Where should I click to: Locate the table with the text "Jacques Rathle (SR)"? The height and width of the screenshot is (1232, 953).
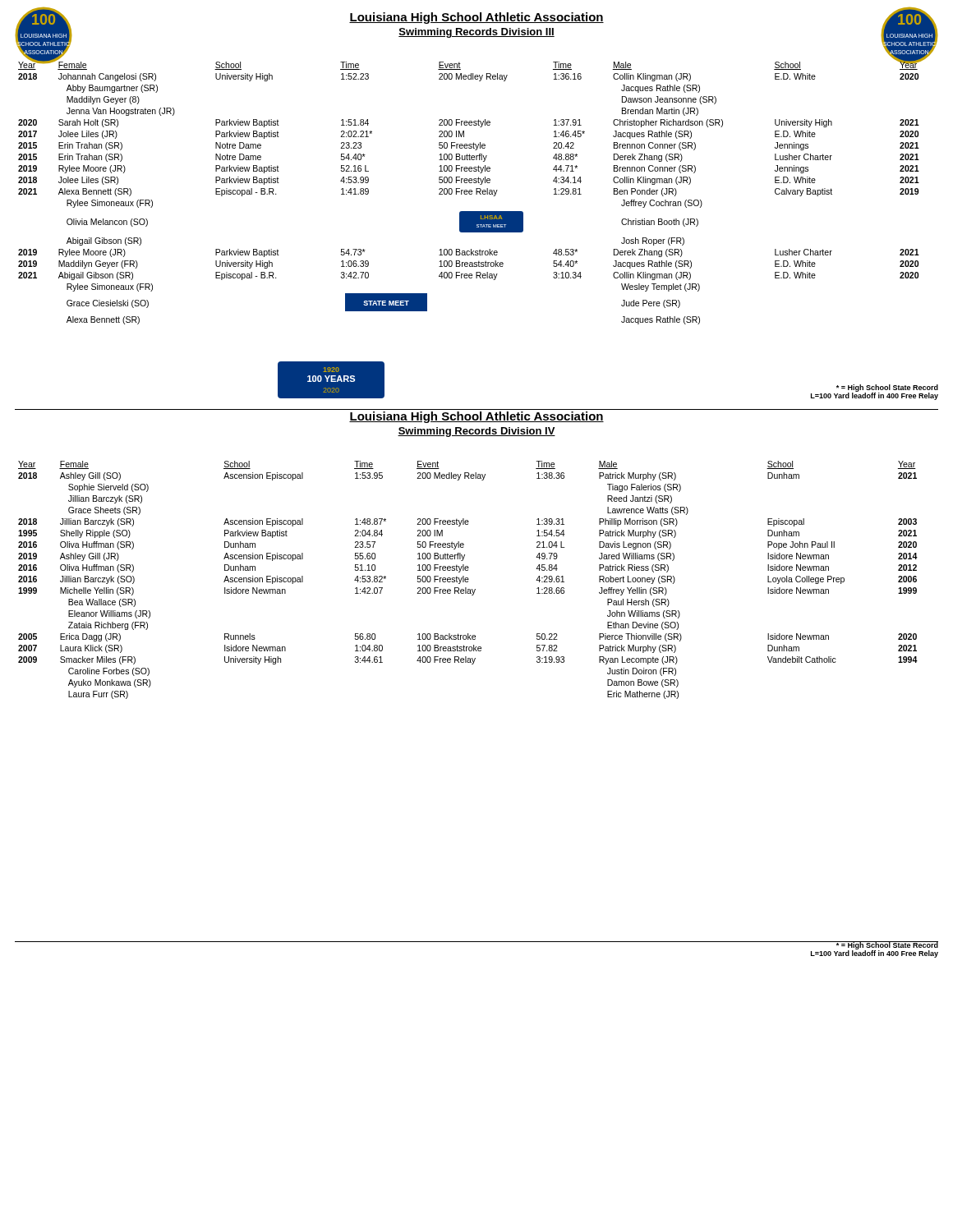(x=476, y=192)
